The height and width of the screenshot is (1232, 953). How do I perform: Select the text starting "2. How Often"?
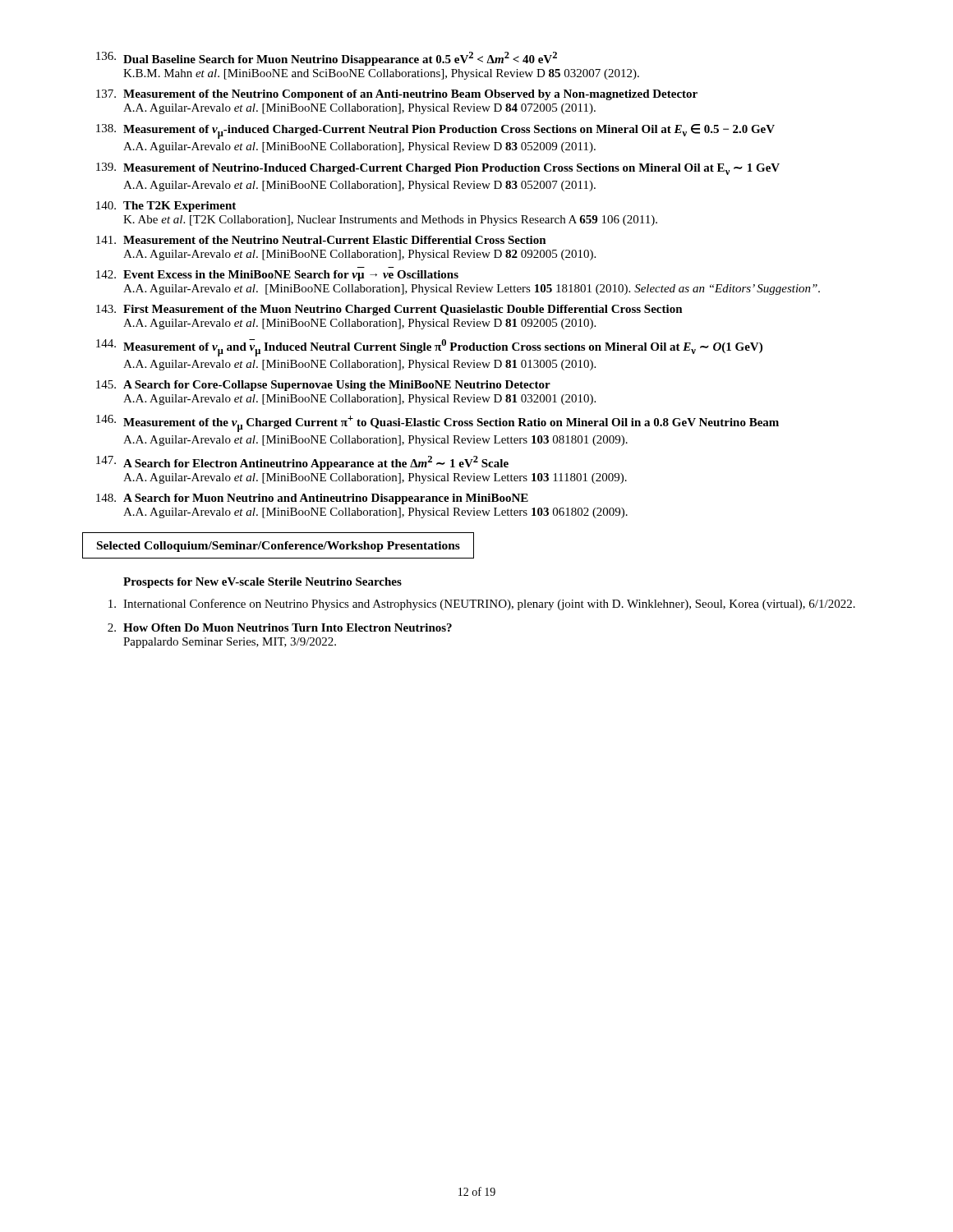pyautogui.click(x=280, y=627)
